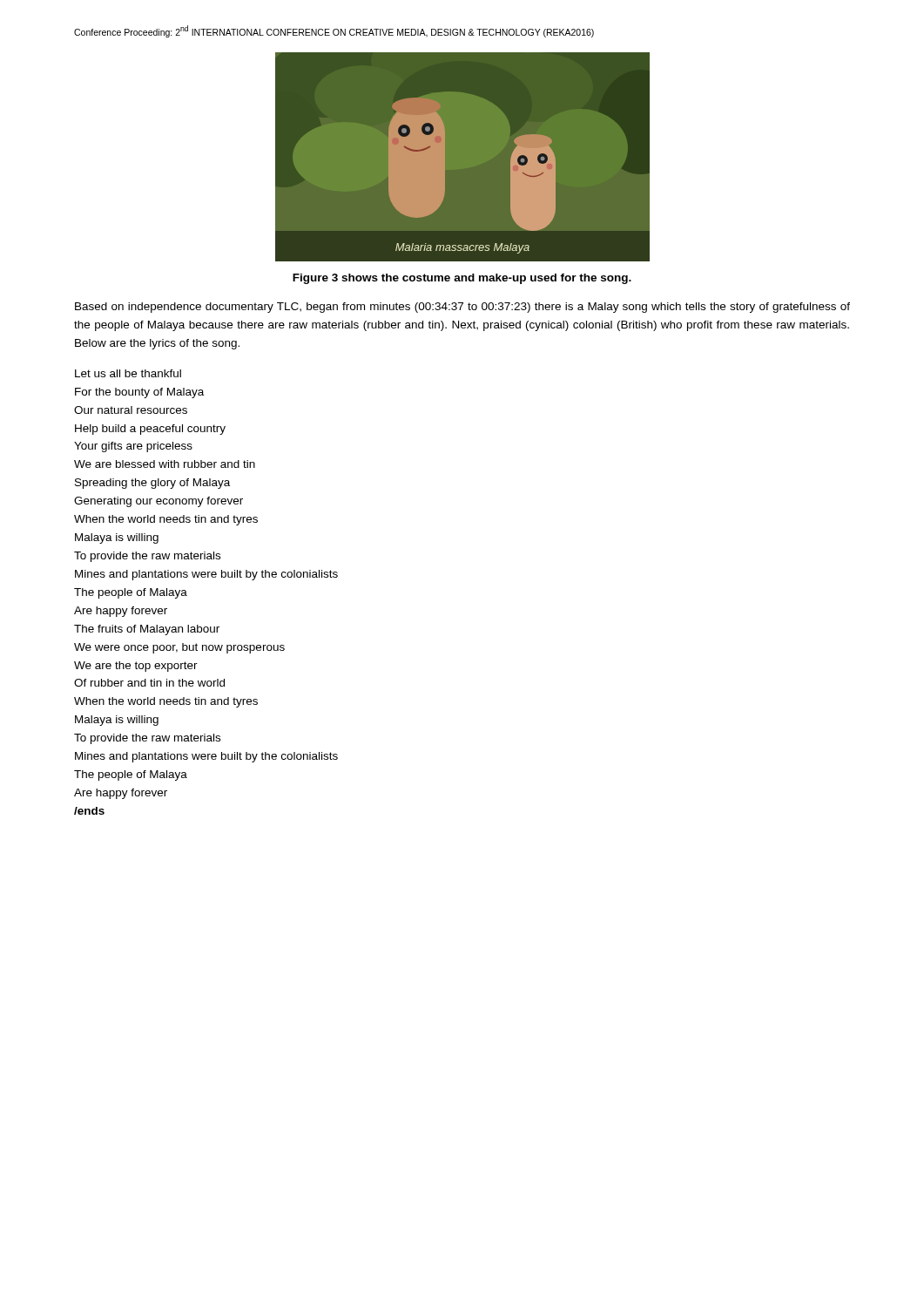Locate the caption containing "Figure 3 shows the costume and"
Screen dimensions: 1307x924
(x=462, y=277)
